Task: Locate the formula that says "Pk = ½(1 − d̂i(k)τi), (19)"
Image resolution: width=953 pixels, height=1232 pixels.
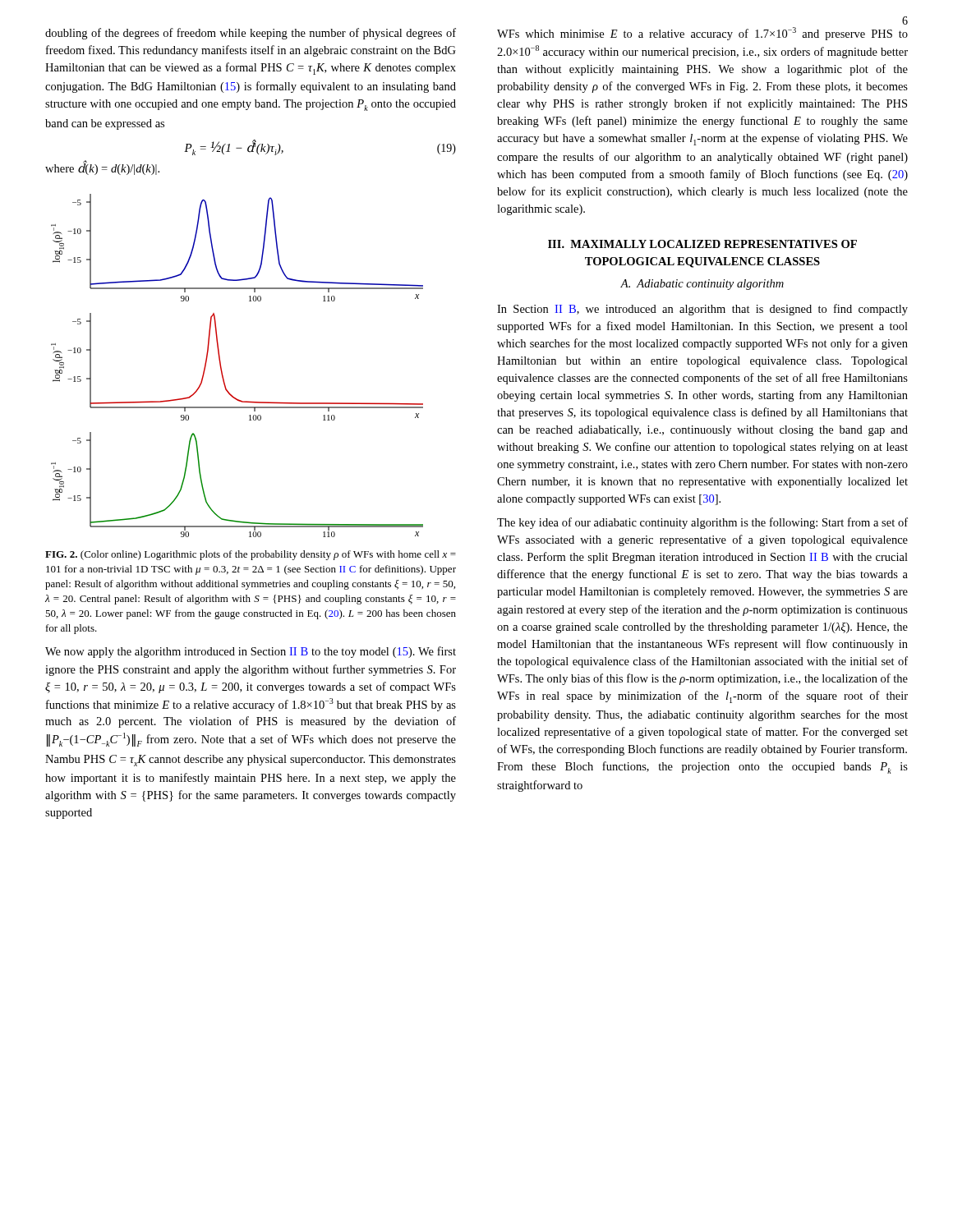Action: (251, 148)
